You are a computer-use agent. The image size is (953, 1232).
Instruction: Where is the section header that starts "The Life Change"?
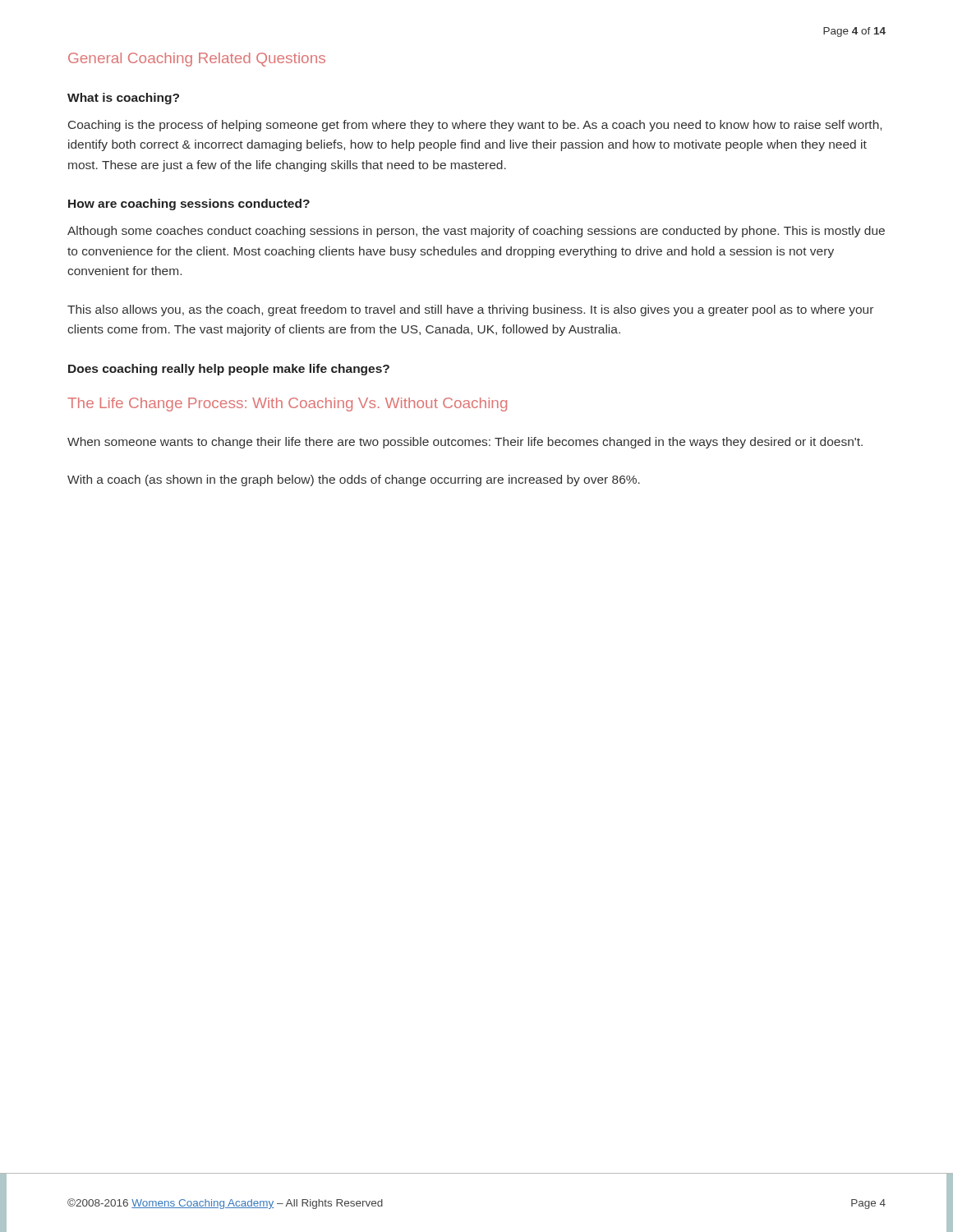click(x=288, y=403)
